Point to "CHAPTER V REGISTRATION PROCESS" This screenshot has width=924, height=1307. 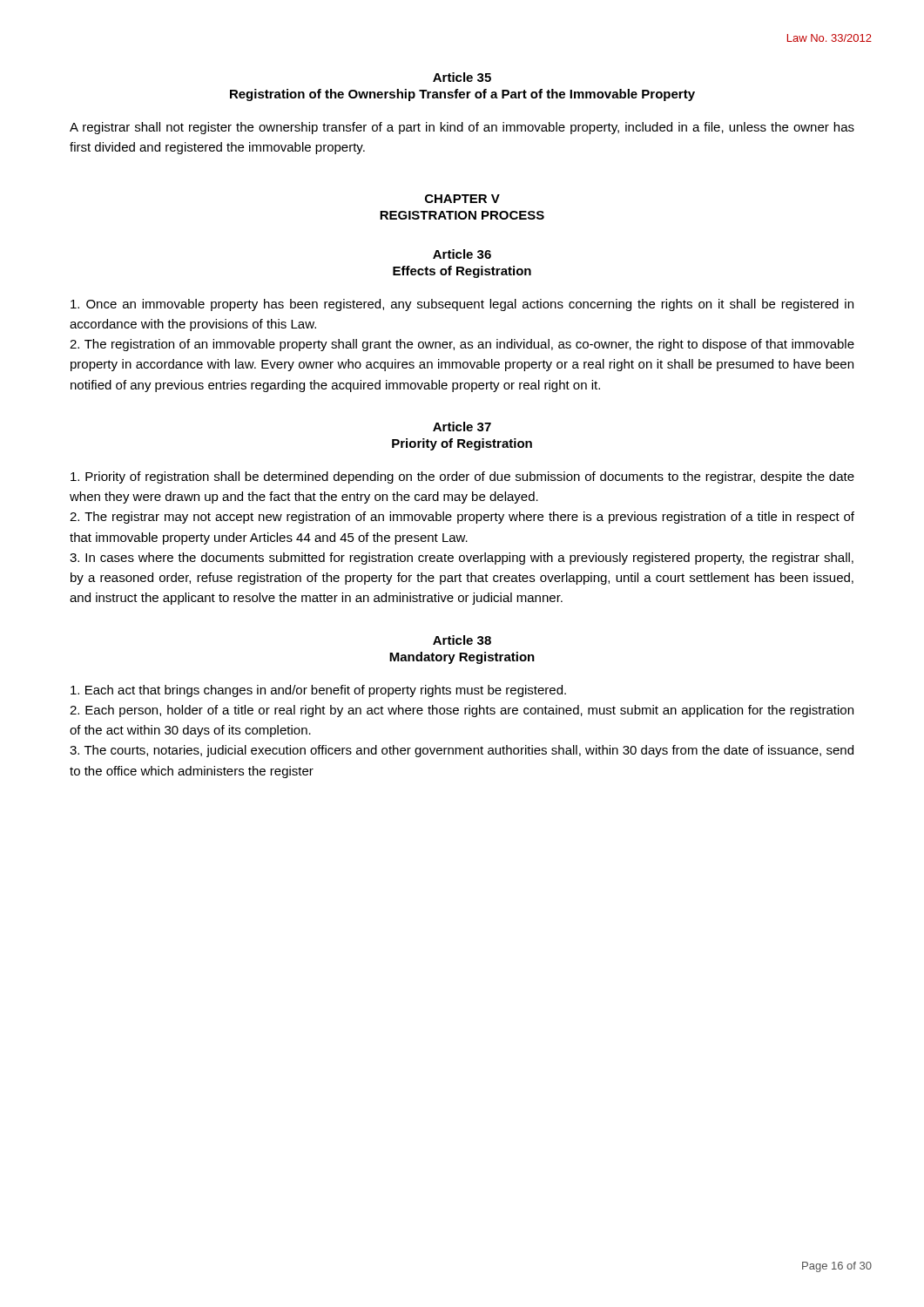(462, 206)
